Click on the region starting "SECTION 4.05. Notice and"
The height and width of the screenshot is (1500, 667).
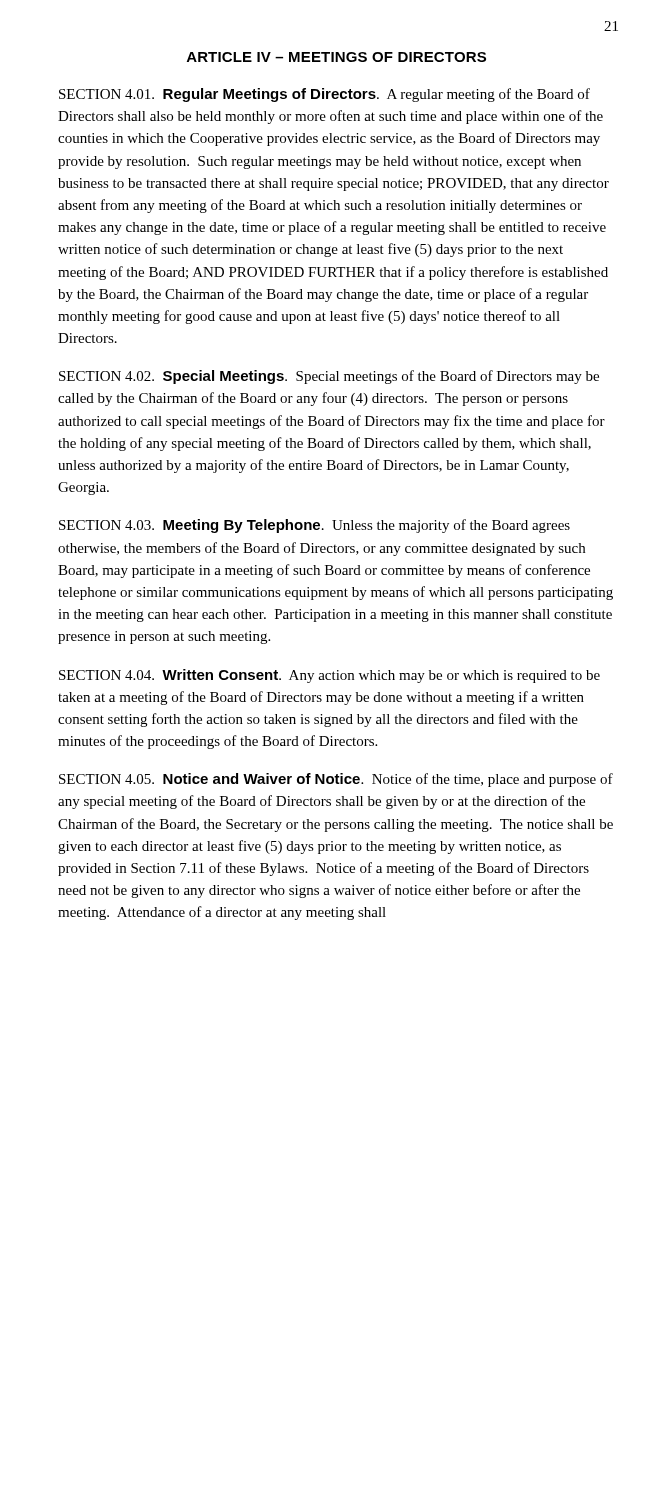[336, 845]
